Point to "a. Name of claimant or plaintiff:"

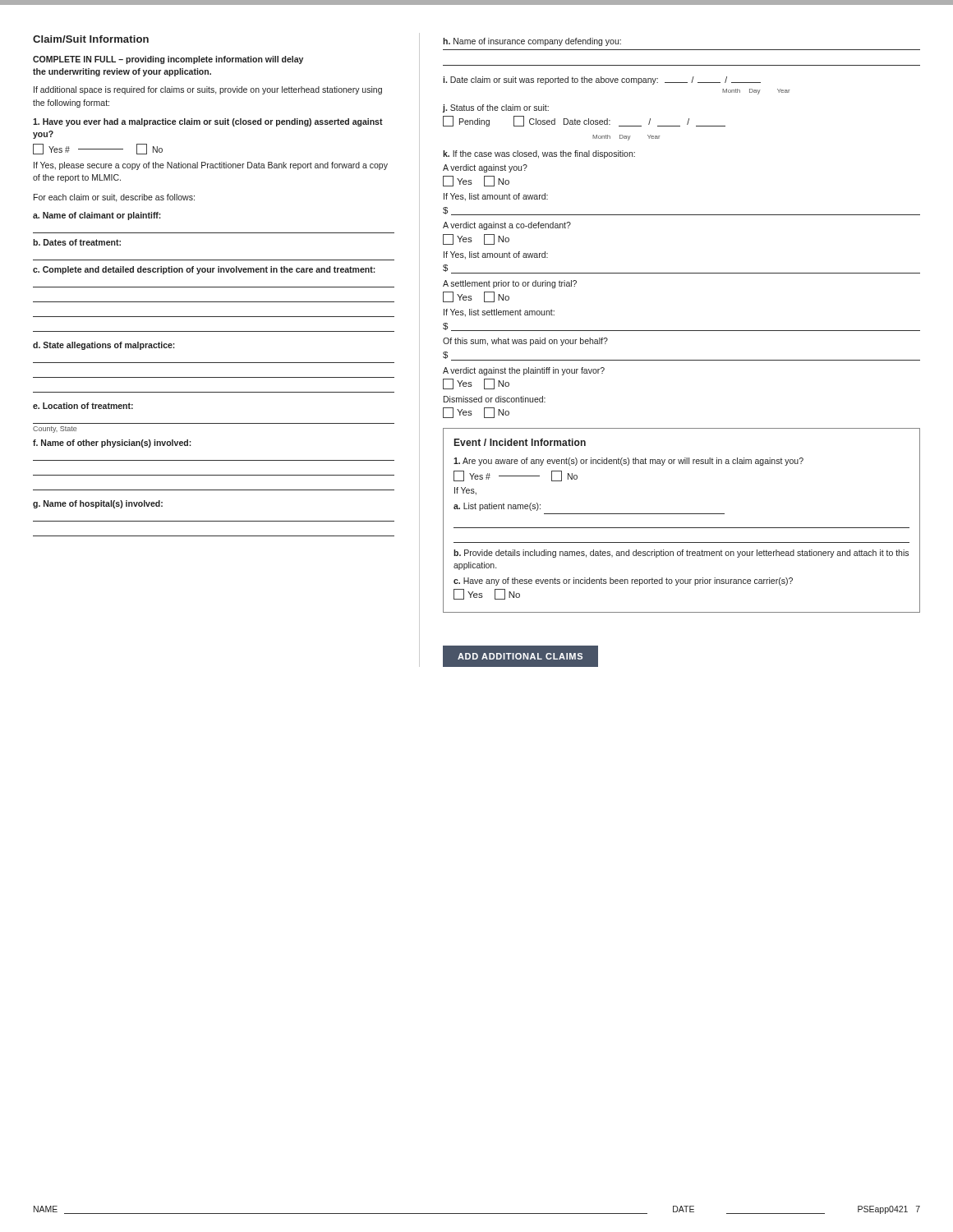coord(97,215)
